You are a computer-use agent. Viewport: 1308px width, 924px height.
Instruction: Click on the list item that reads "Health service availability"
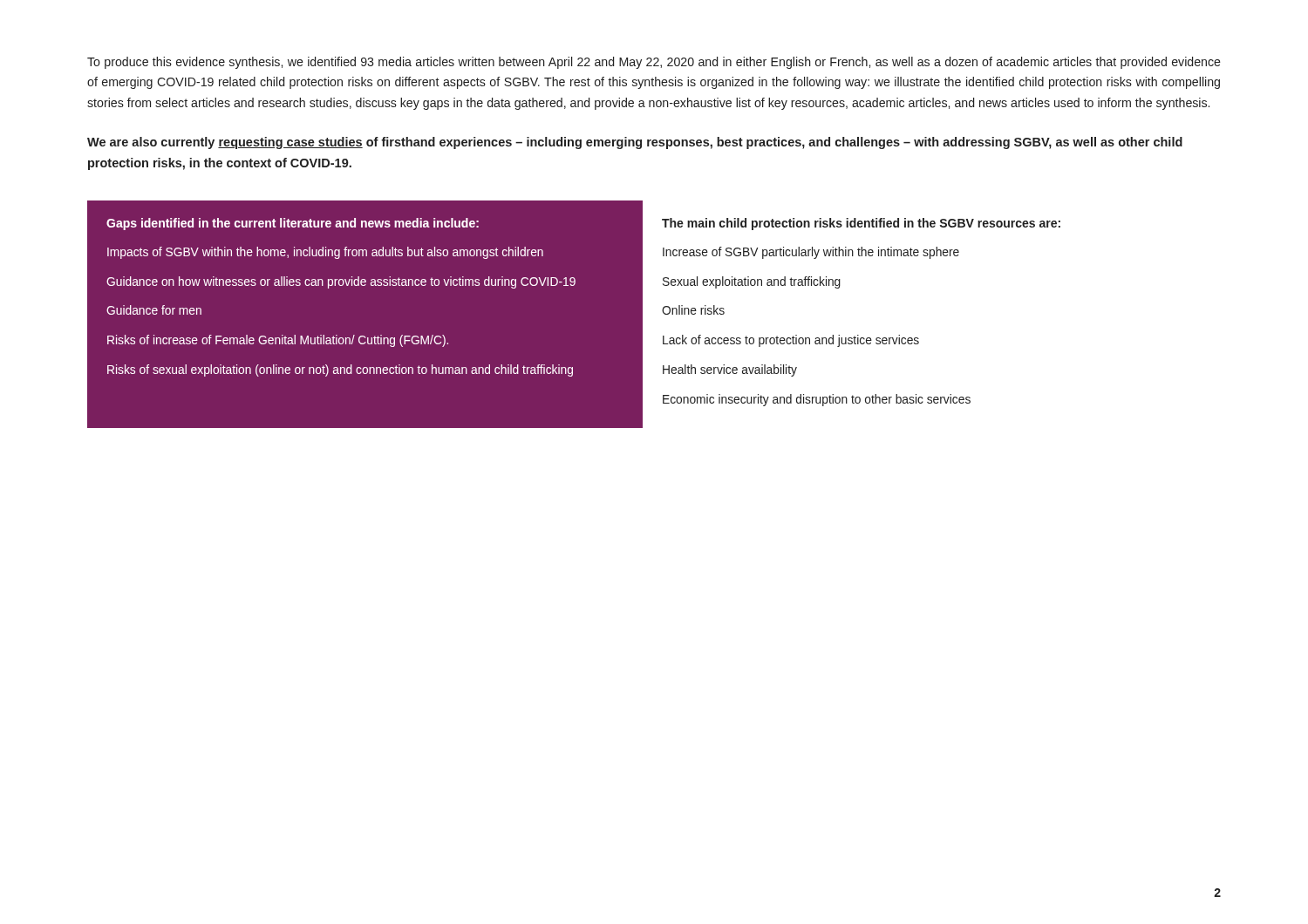pos(729,371)
